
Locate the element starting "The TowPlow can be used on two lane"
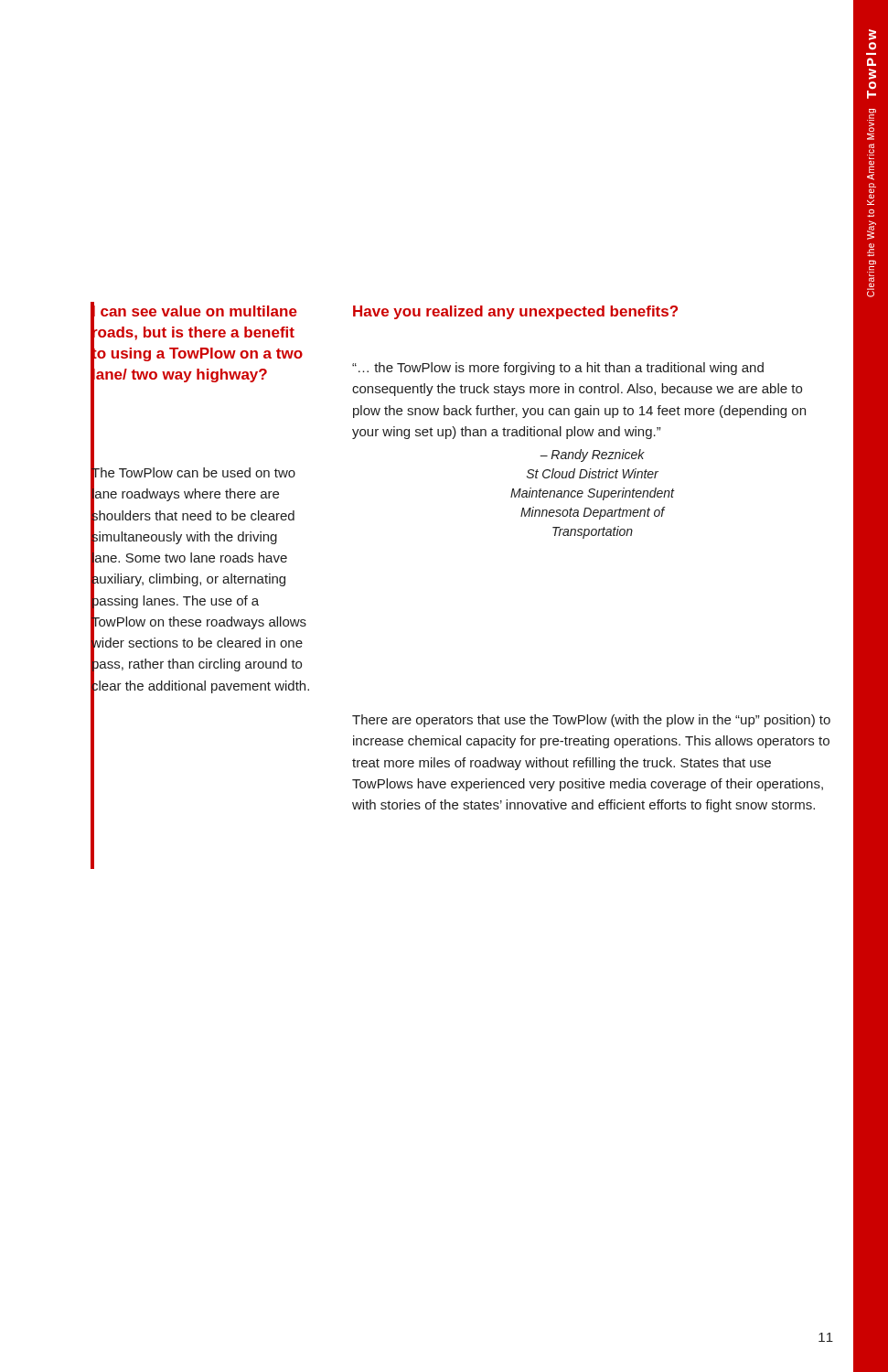201,579
